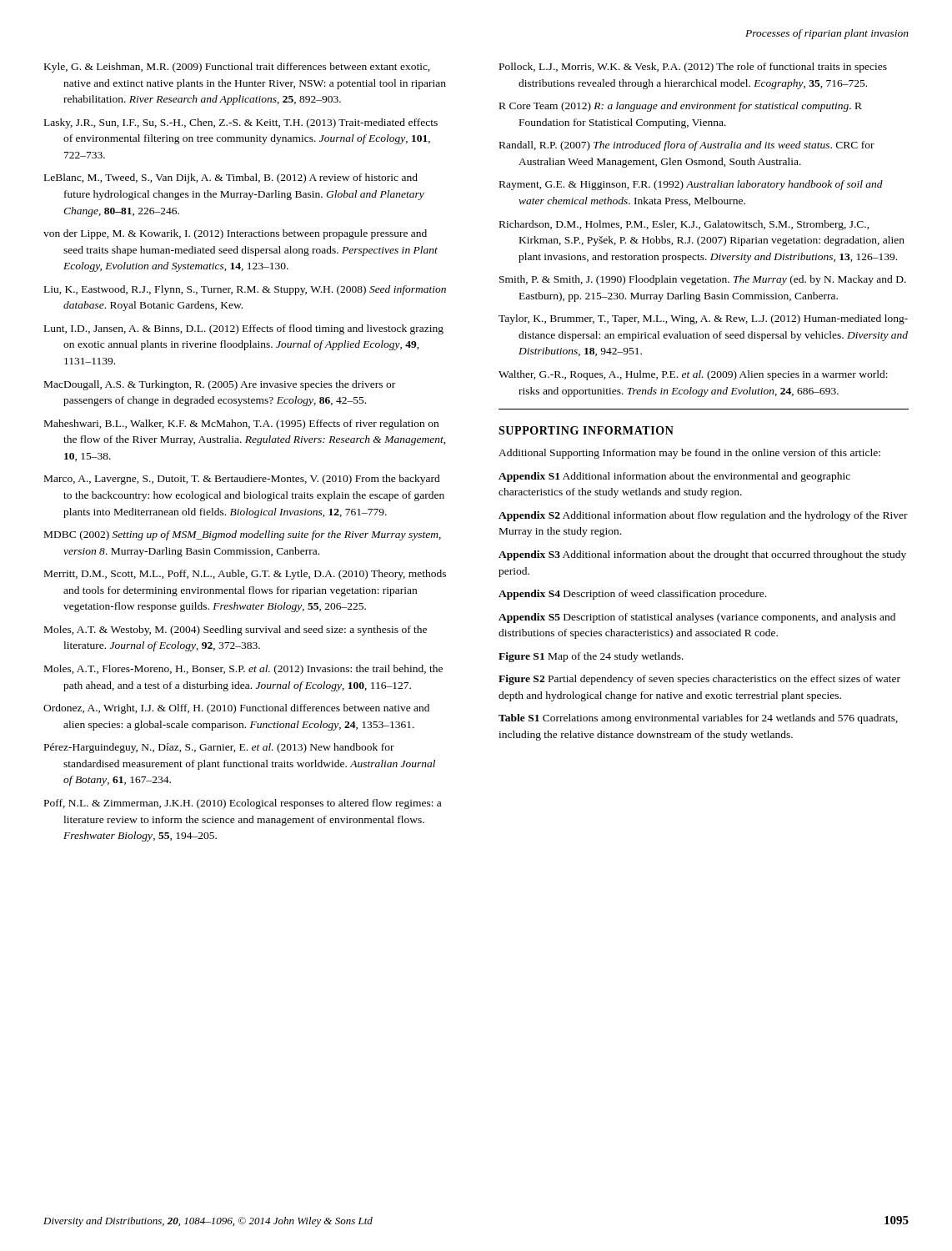Click a section header
952x1251 pixels.
[x=586, y=431]
